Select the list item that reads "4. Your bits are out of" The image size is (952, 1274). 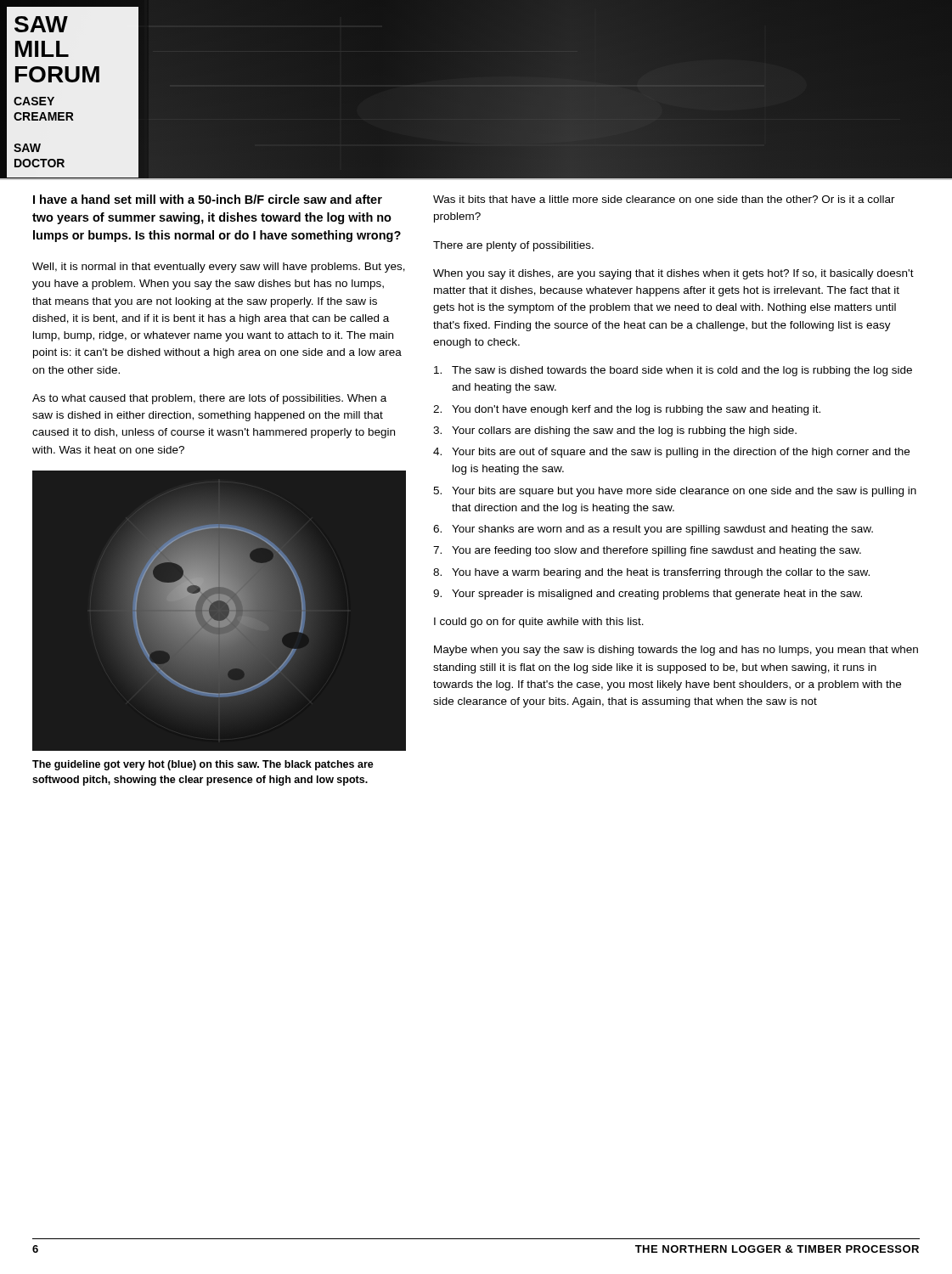[672, 459]
